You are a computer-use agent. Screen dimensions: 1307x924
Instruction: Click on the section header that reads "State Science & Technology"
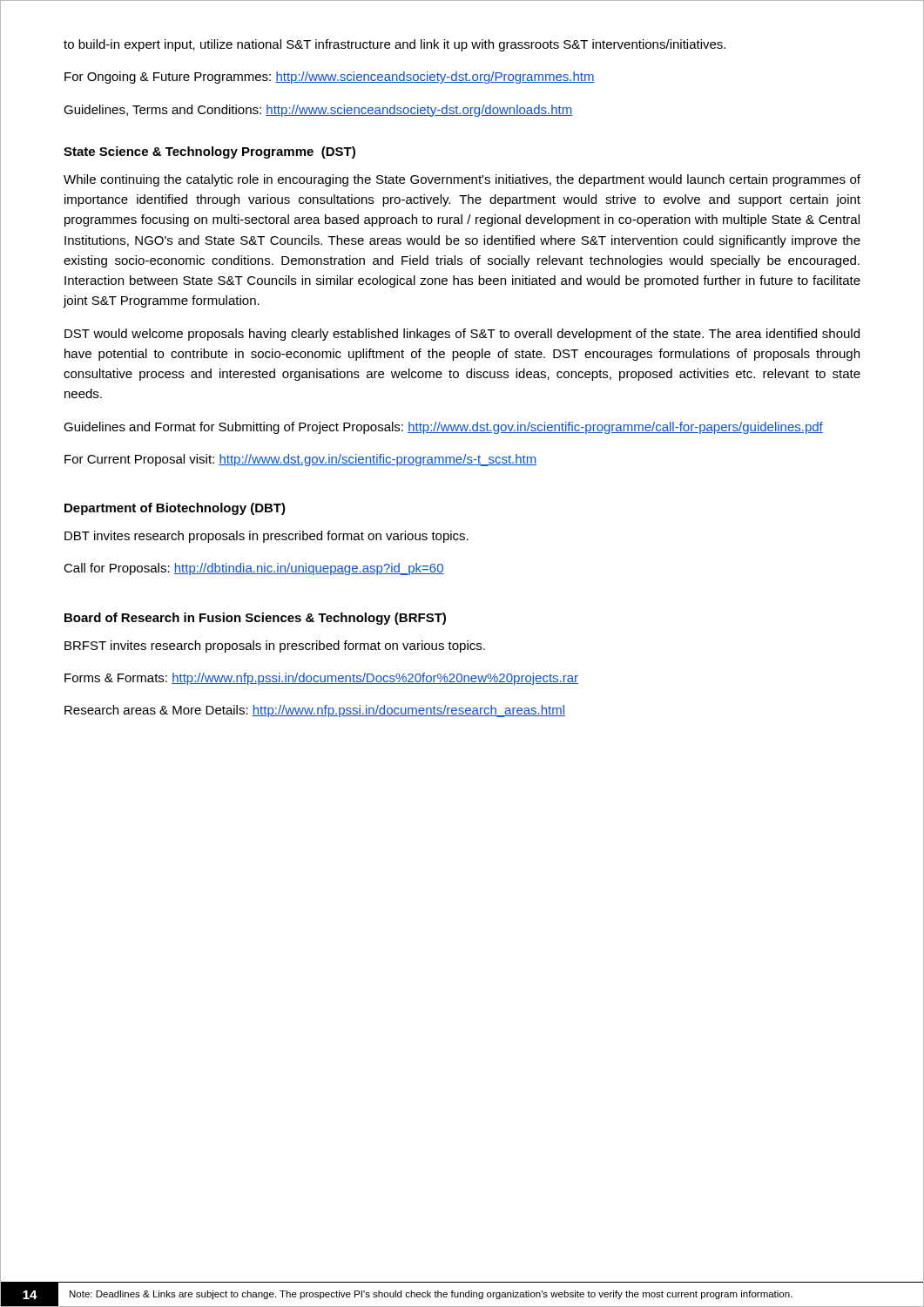[210, 151]
